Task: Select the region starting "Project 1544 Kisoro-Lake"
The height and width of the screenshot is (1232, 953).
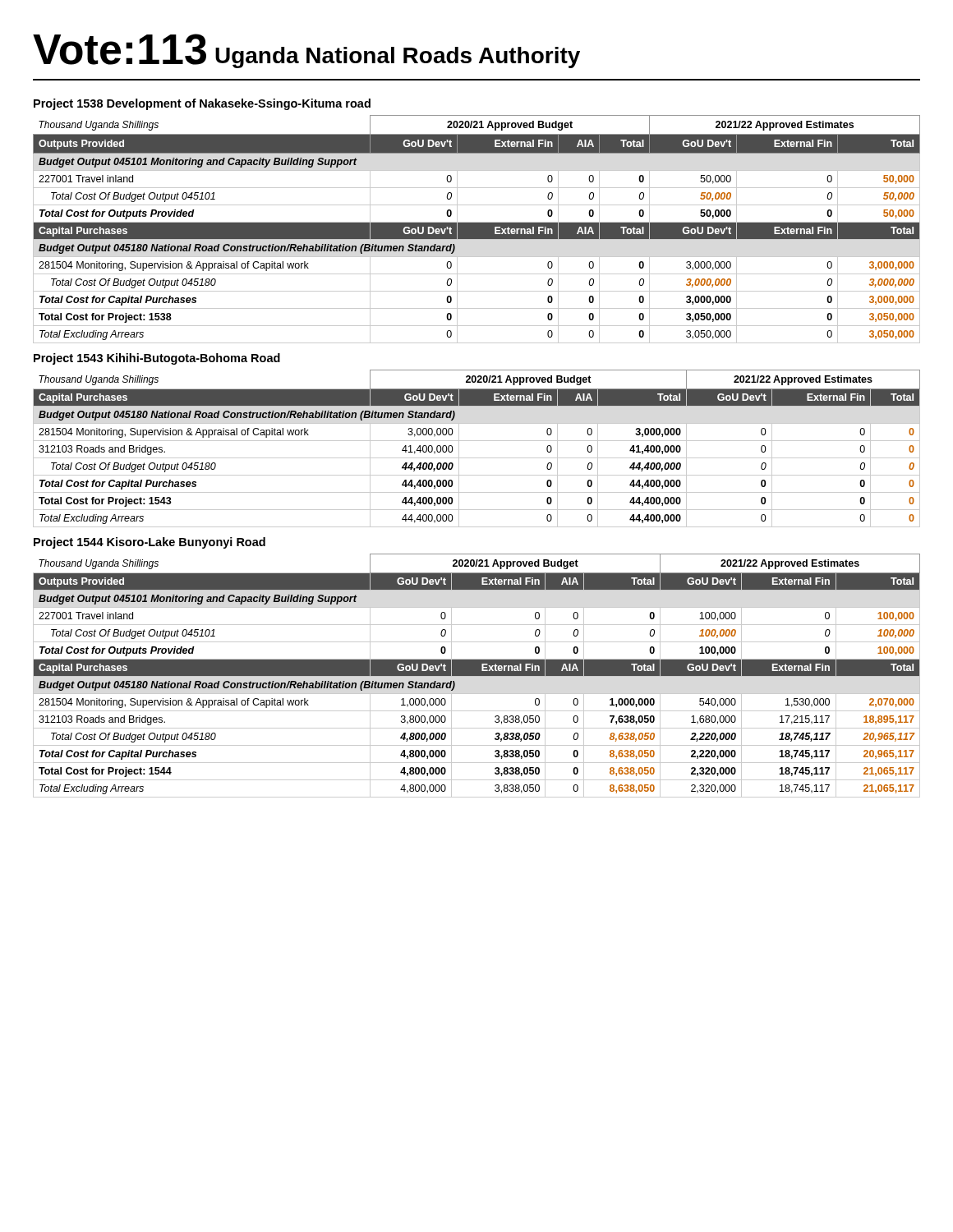Action: [149, 542]
